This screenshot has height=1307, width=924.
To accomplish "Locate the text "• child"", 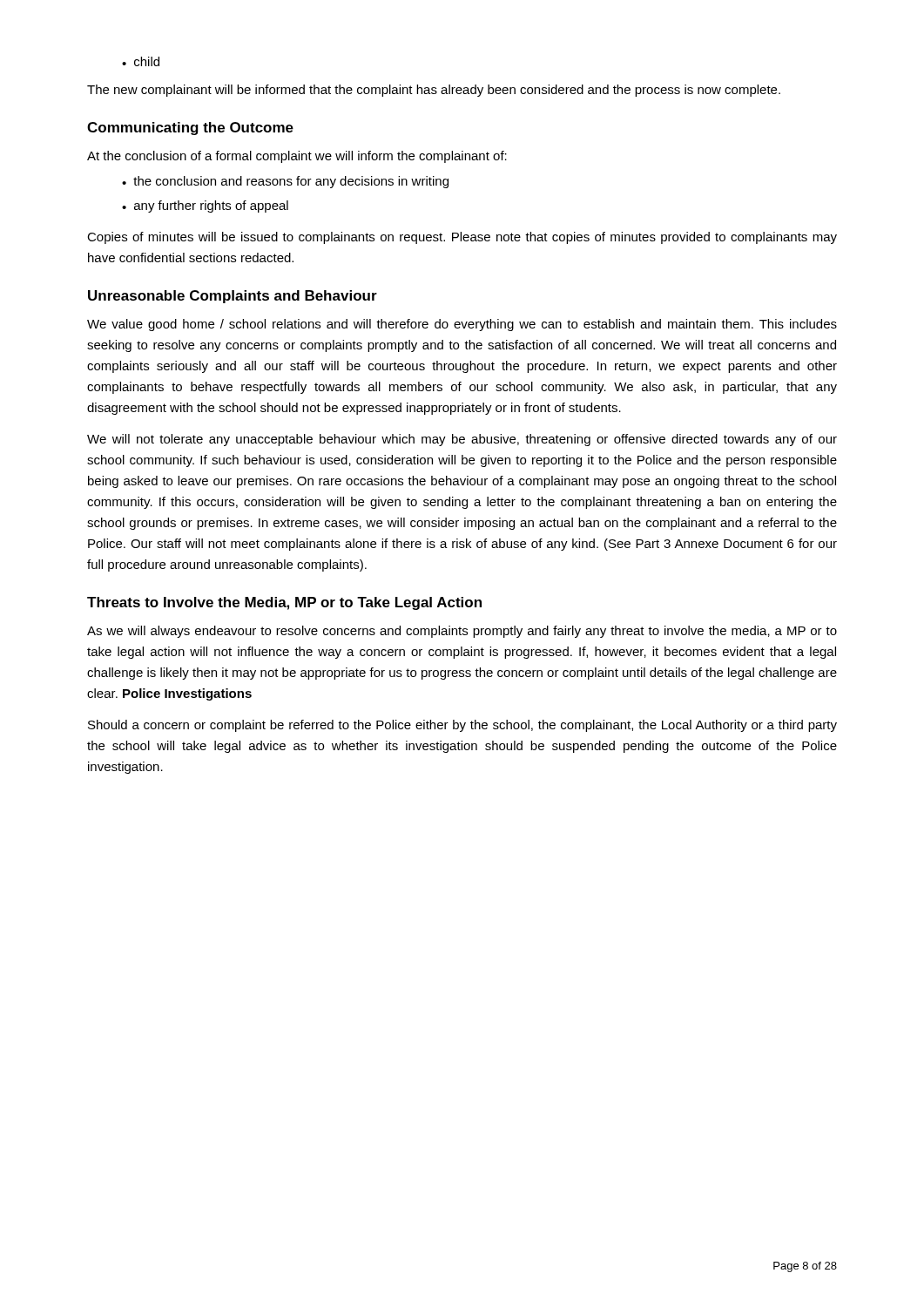I will [x=141, y=63].
